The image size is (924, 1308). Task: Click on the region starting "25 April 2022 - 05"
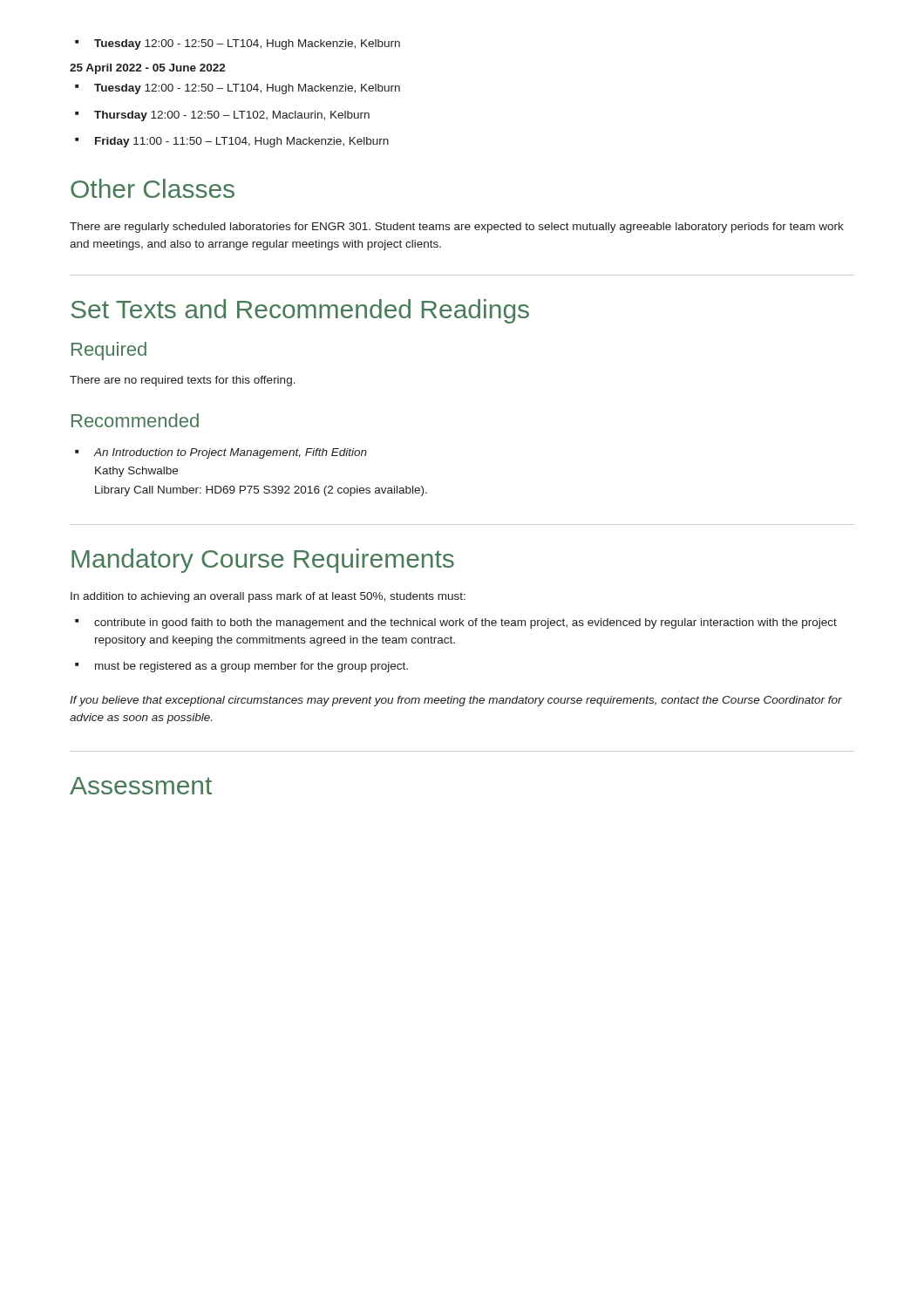pyautogui.click(x=148, y=68)
